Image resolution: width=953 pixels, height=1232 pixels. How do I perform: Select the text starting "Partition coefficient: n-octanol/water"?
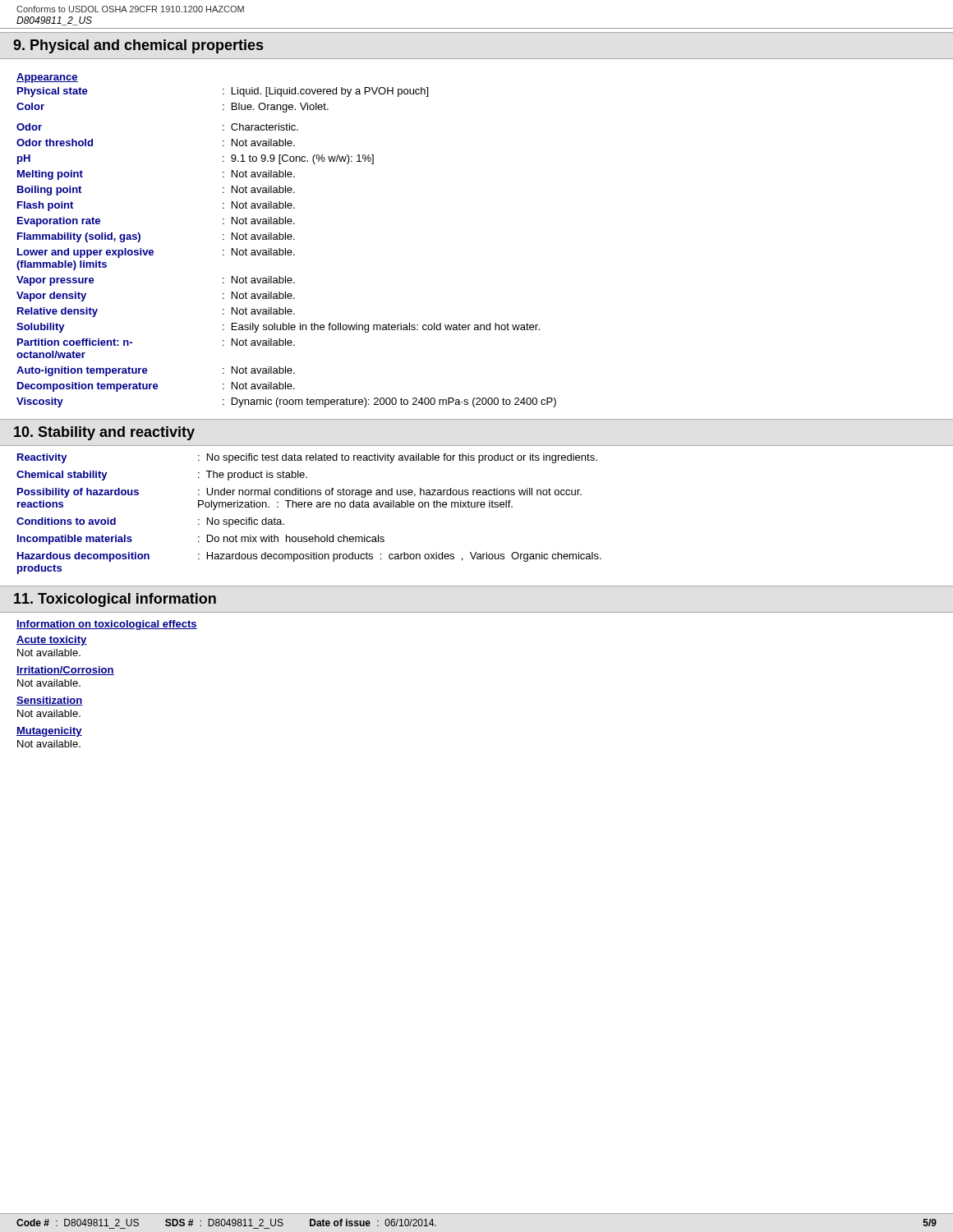(72, 341)
